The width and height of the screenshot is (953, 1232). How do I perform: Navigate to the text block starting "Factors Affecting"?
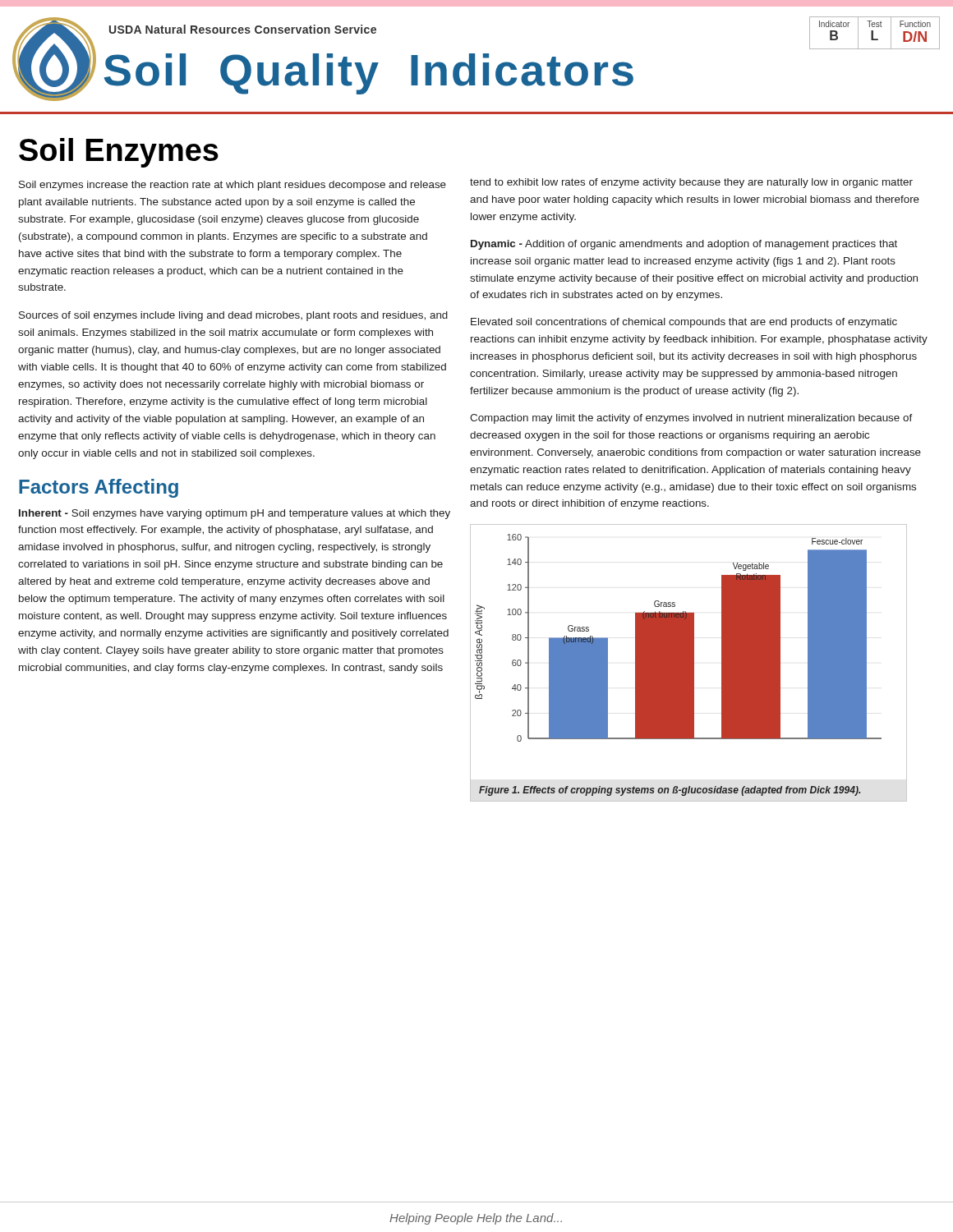coord(99,486)
